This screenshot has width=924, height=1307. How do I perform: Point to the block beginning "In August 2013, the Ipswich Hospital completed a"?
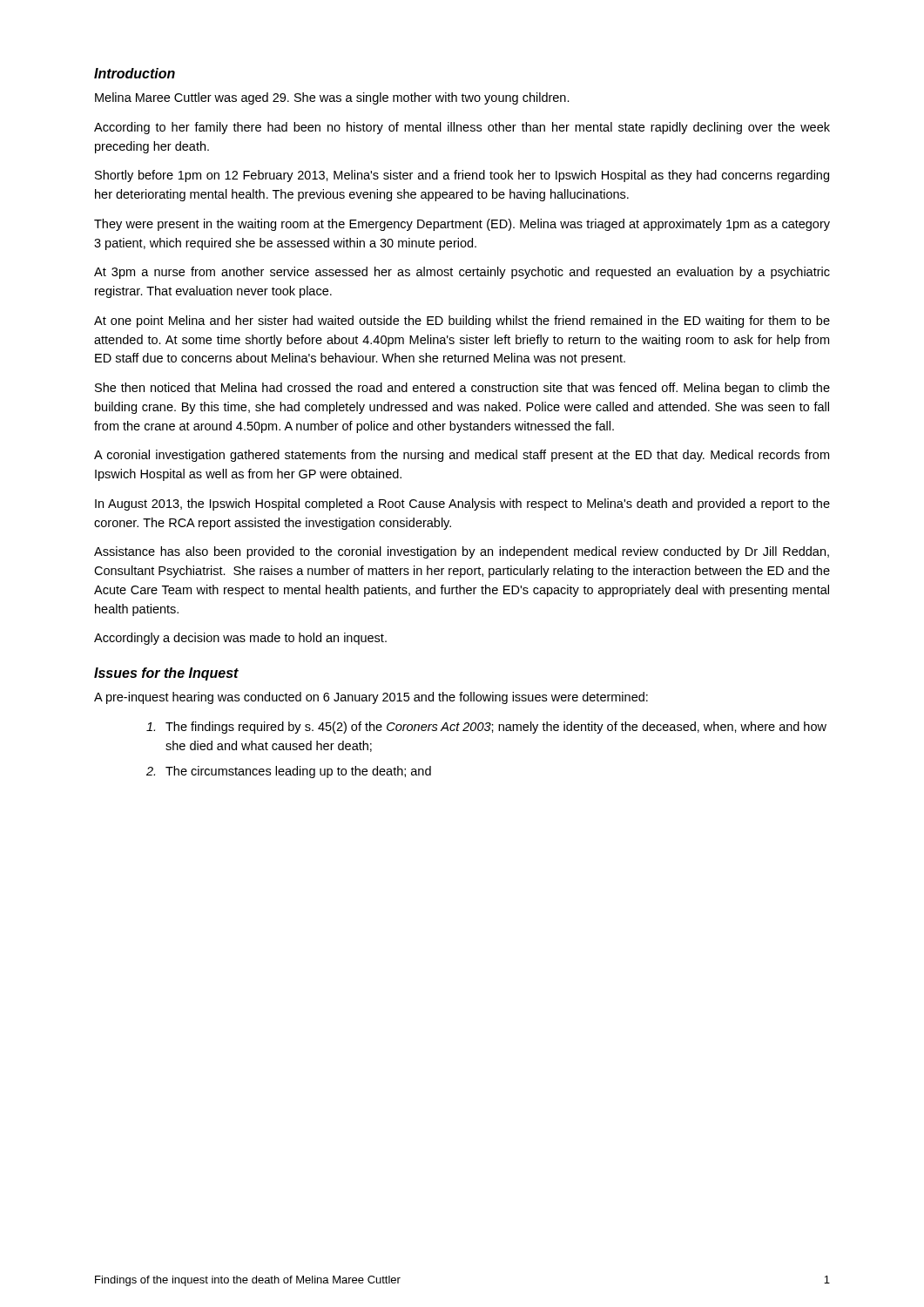click(x=462, y=513)
